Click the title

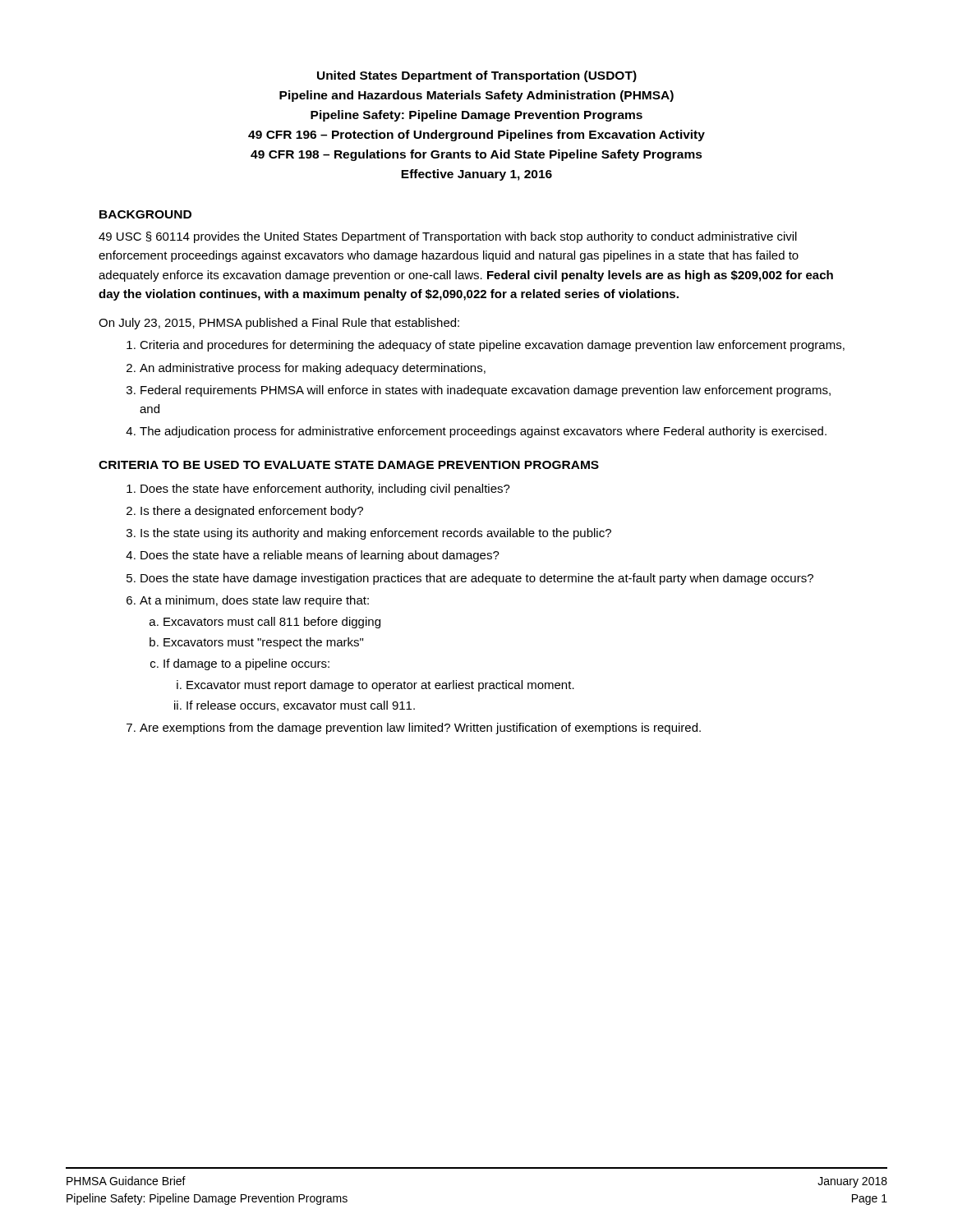coord(476,125)
